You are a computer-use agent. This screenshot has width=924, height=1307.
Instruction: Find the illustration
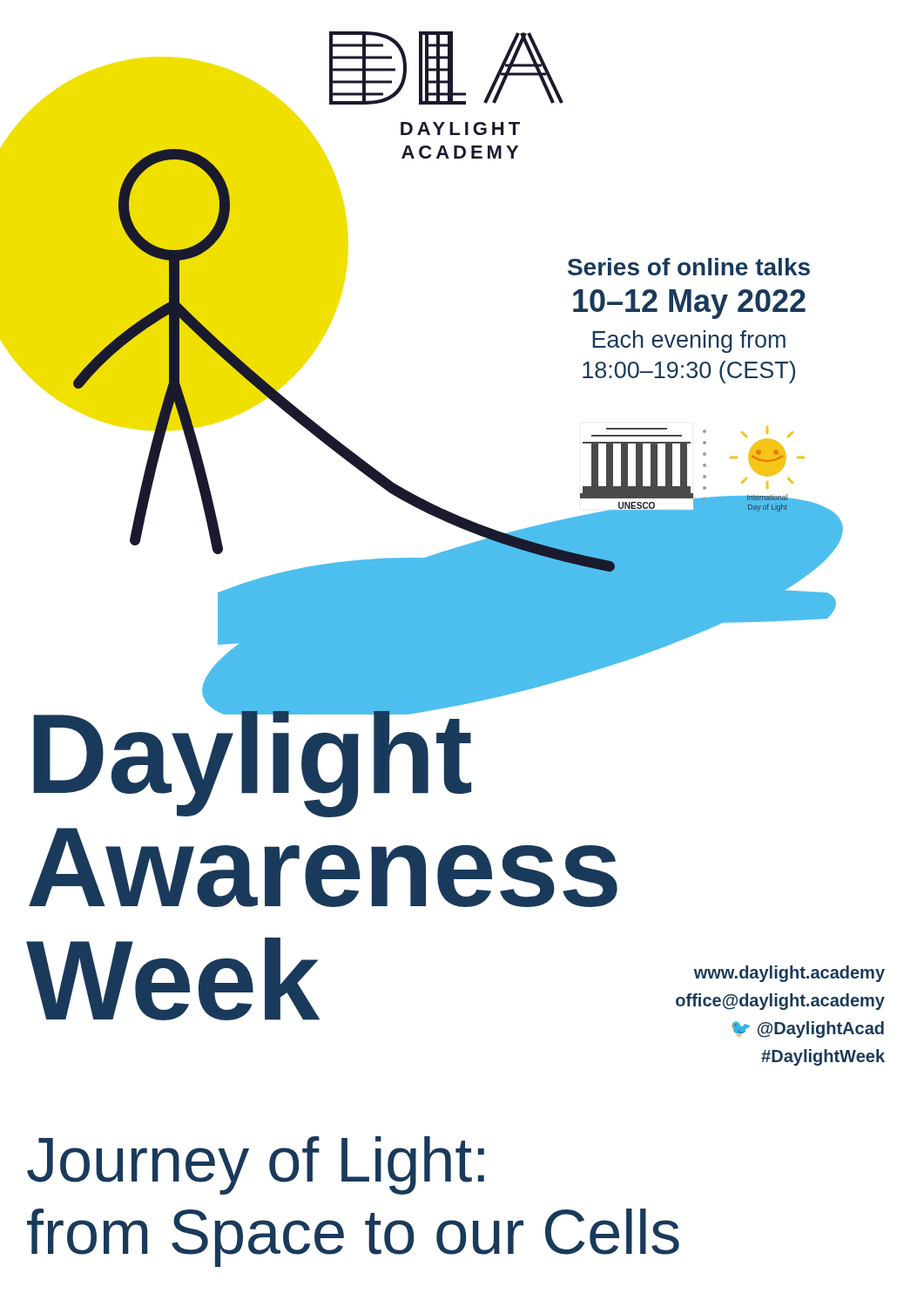[462, 357]
